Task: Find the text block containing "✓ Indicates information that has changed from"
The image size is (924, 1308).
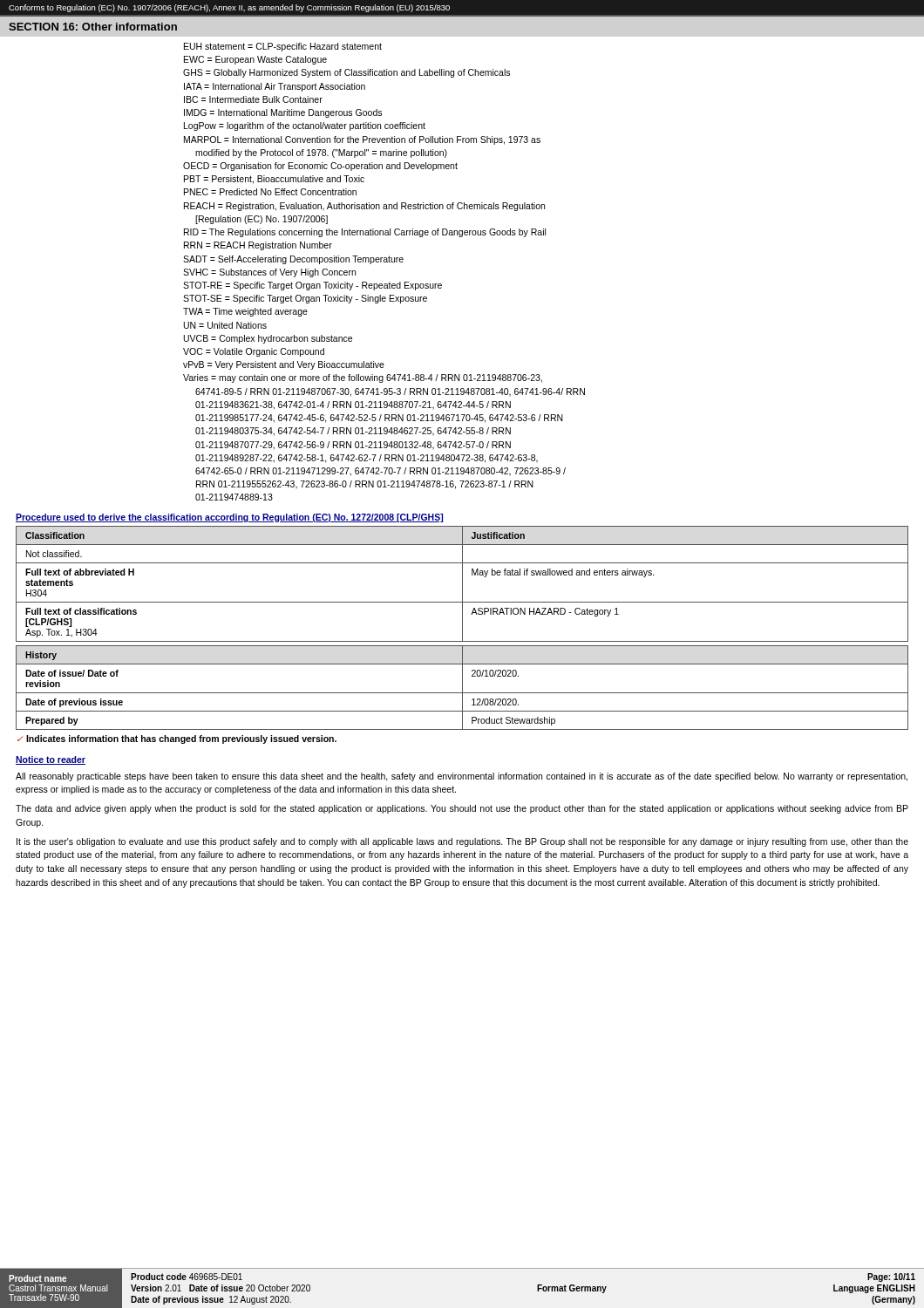Action: pyautogui.click(x=176, y=738)
